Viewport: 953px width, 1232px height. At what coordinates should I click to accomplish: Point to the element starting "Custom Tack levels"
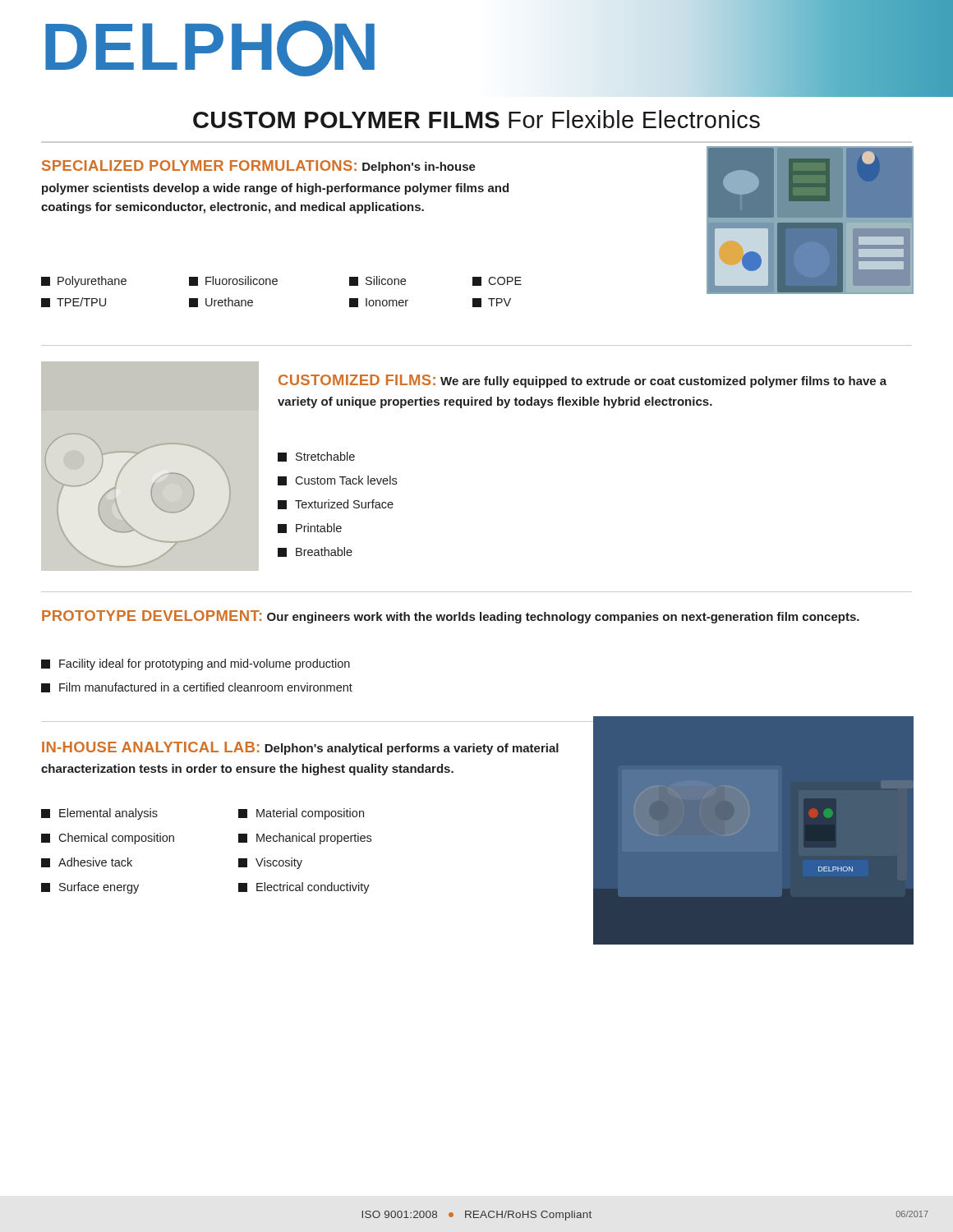pyautogui.click(x=338, y=480)
